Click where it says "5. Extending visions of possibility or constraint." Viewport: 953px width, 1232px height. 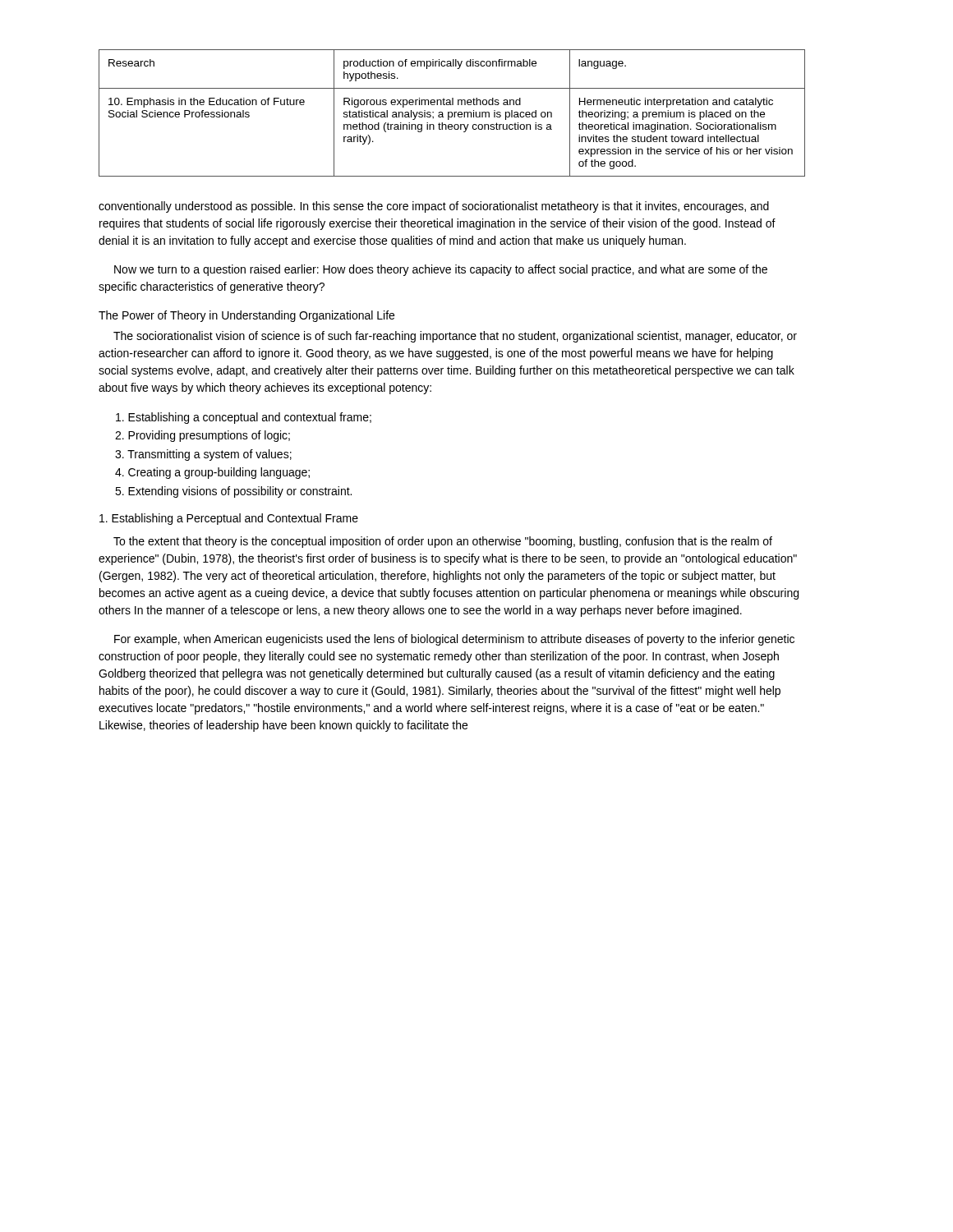234,491
